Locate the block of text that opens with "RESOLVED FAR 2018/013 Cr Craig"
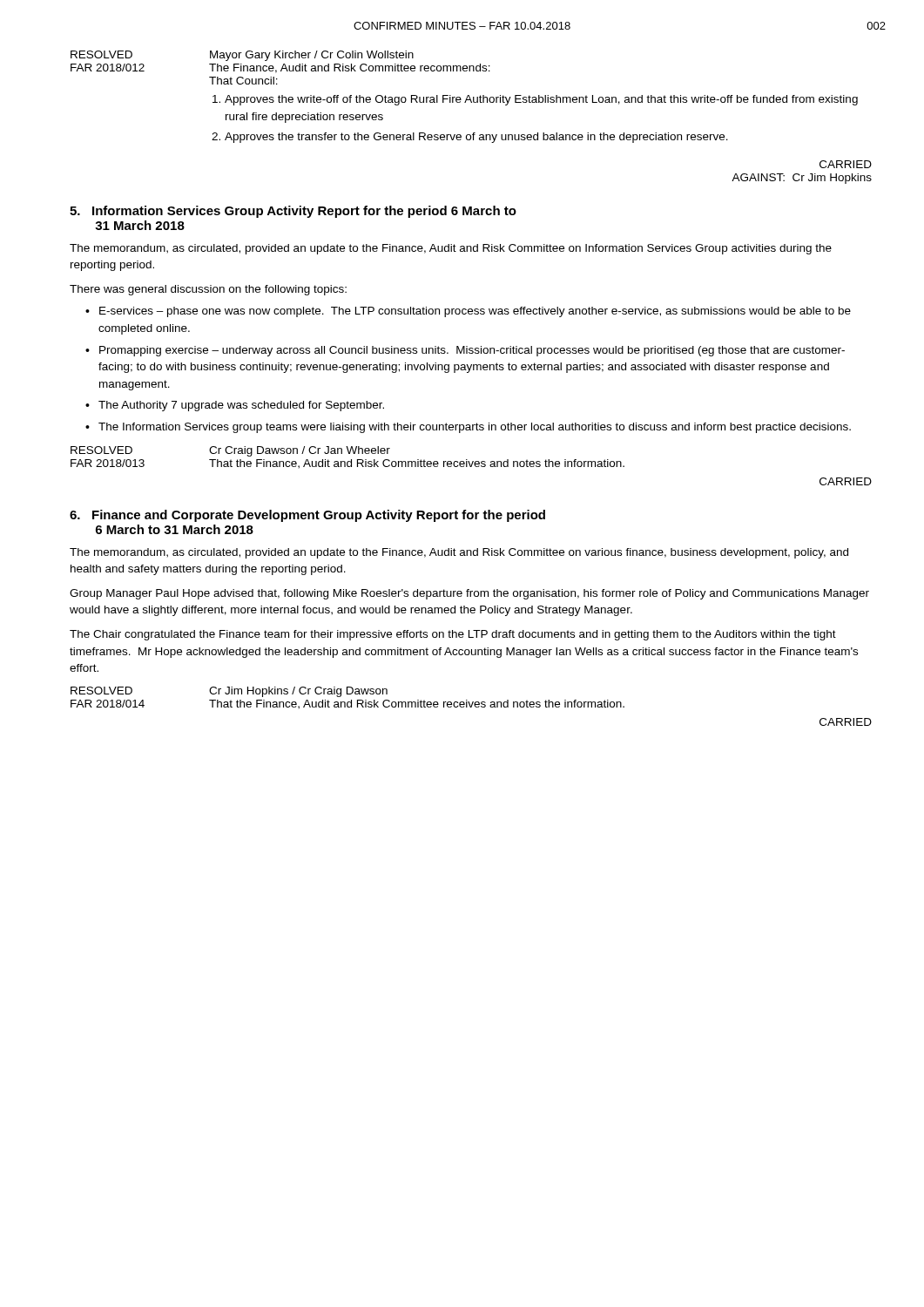This screenshot has height=1307, width=924. pyautogui.click(x=471, y=456)
